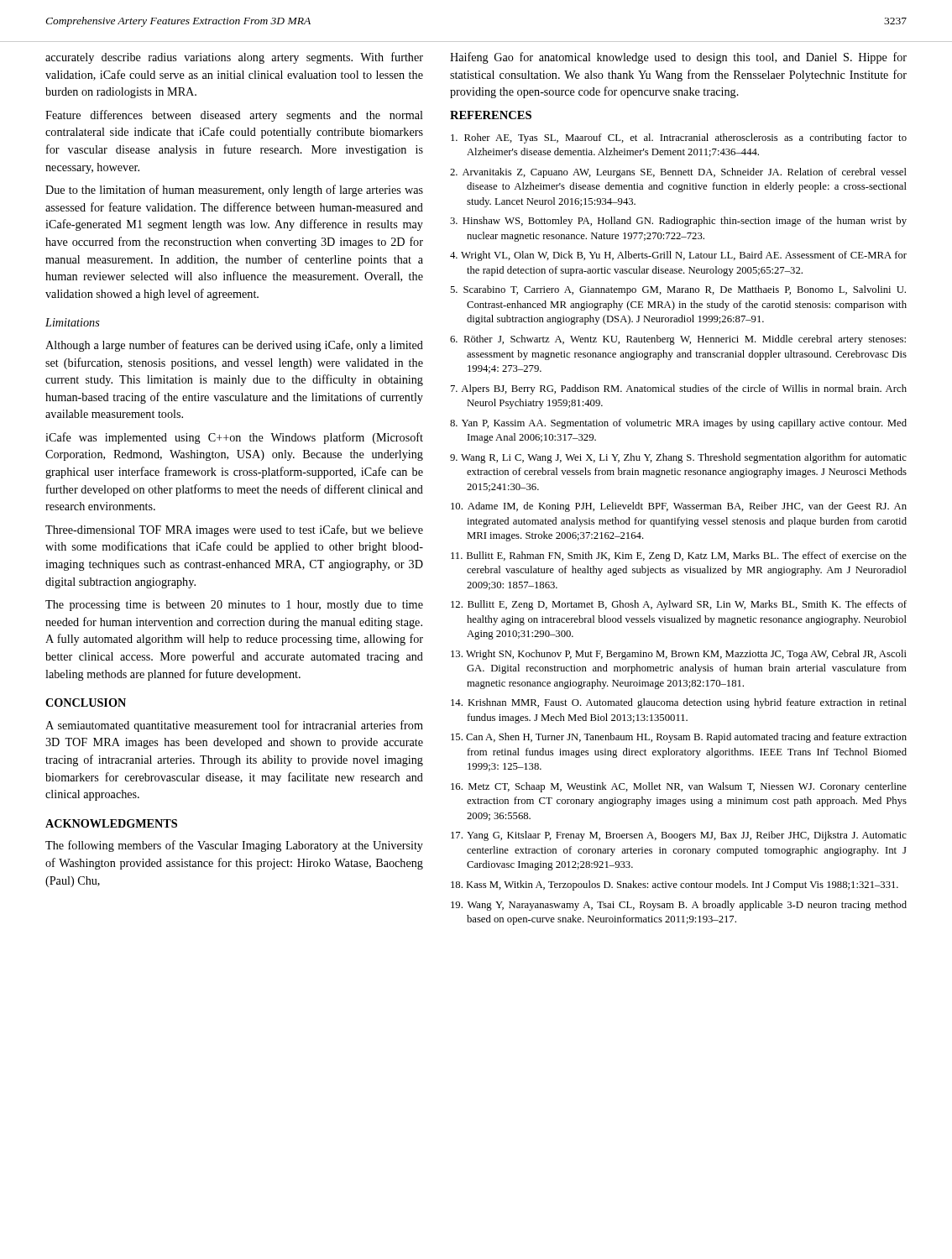Select the element starting "A semiautomated quantitative measurement tool for intracranial"
Viewport: 952px width, 1259px height.
[x=234, y=760]
